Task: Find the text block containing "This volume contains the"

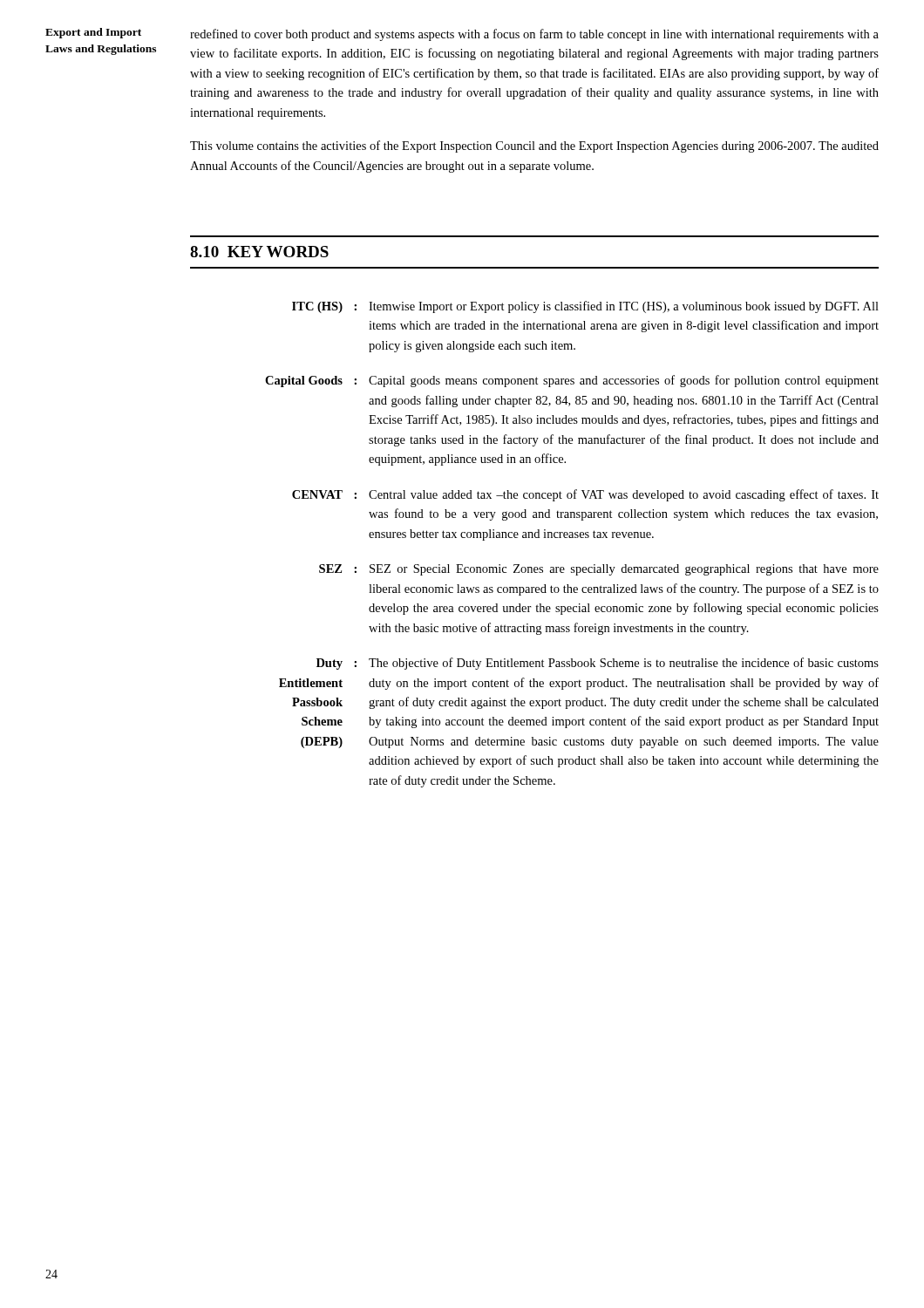Action: point(534,156)
